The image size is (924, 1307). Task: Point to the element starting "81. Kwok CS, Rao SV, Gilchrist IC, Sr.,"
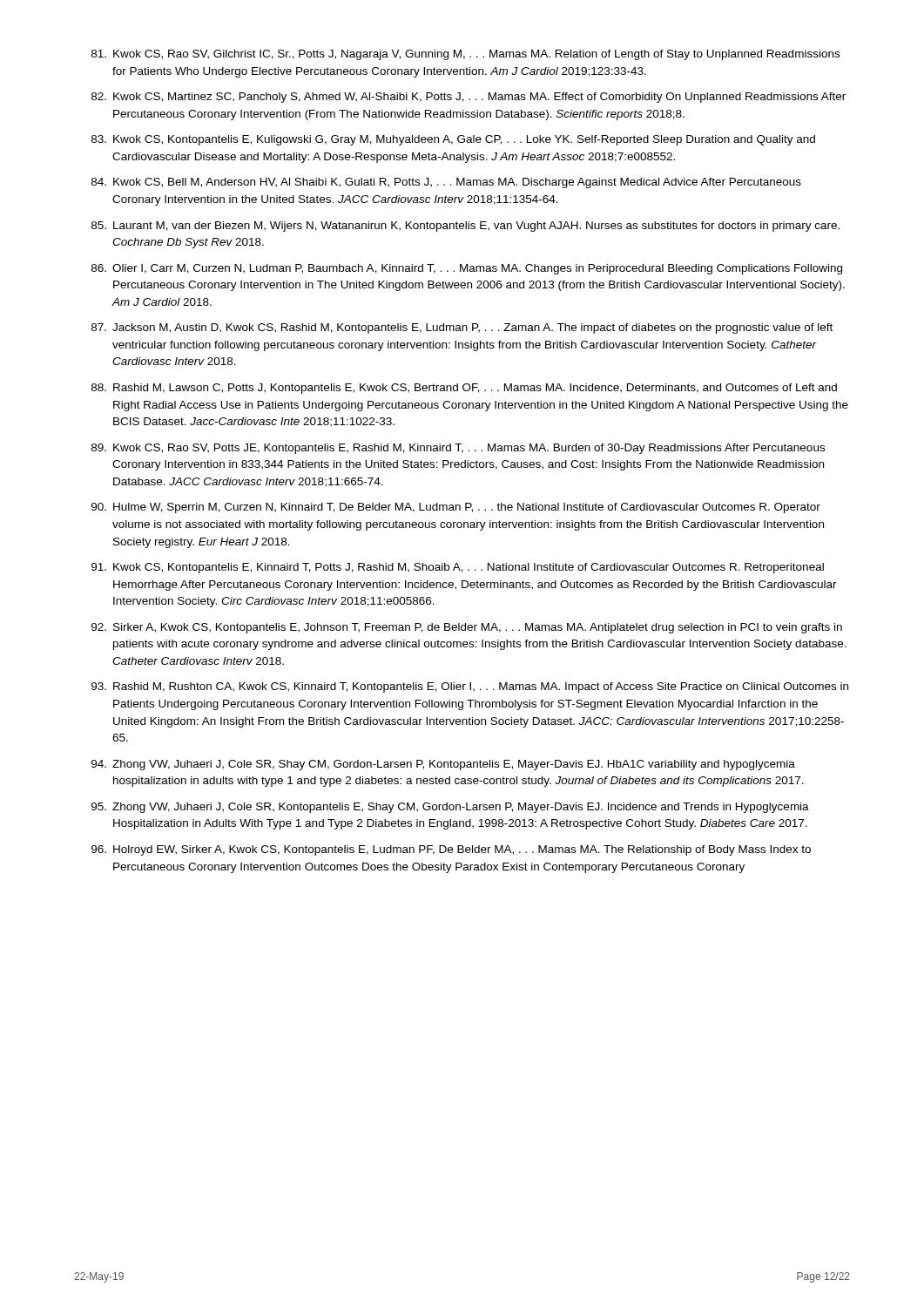pyautogui.click(x=462, y=62)
